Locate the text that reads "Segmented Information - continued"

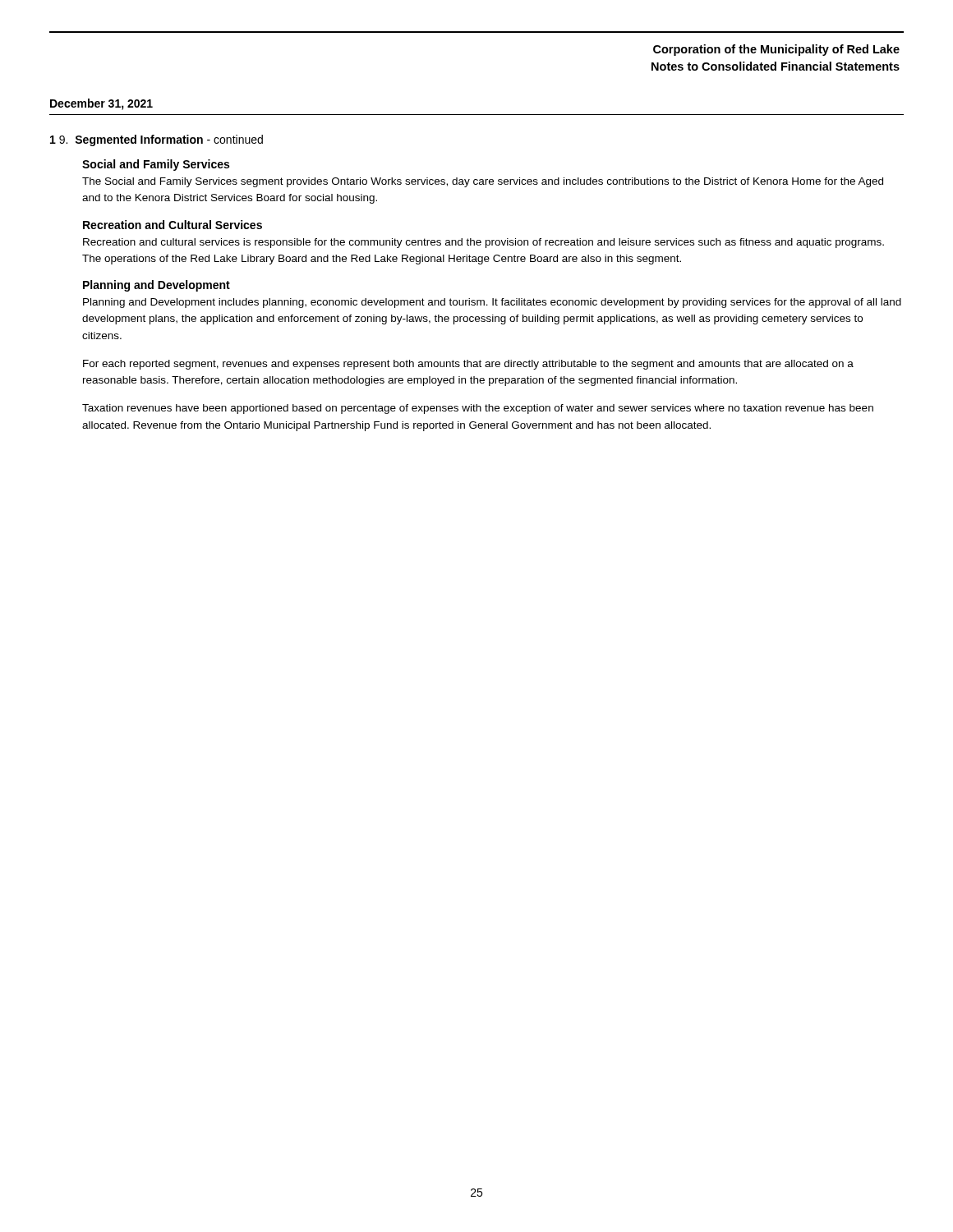click(x=156, y=140)
